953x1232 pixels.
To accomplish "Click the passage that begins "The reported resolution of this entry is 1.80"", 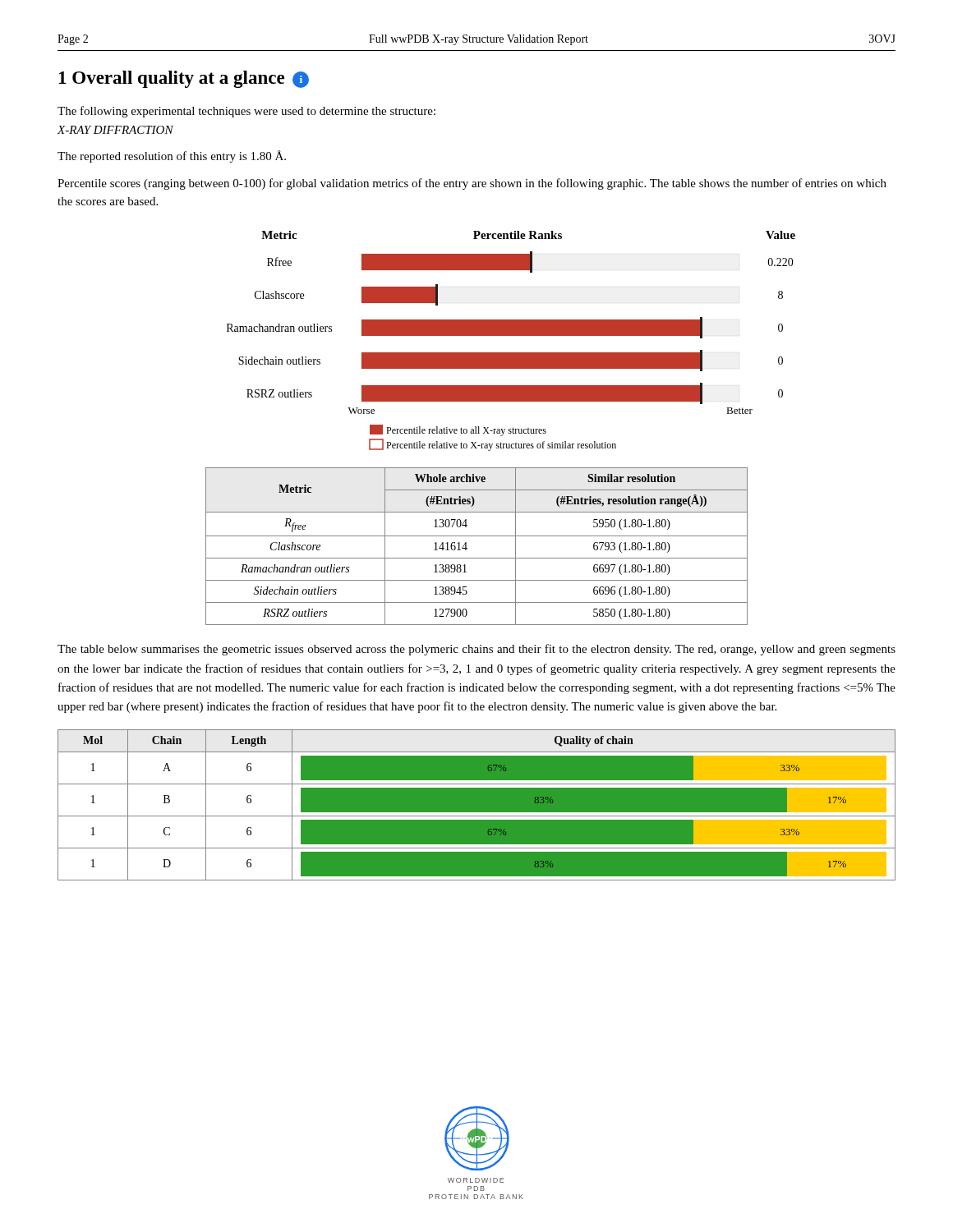I will 172,156.
